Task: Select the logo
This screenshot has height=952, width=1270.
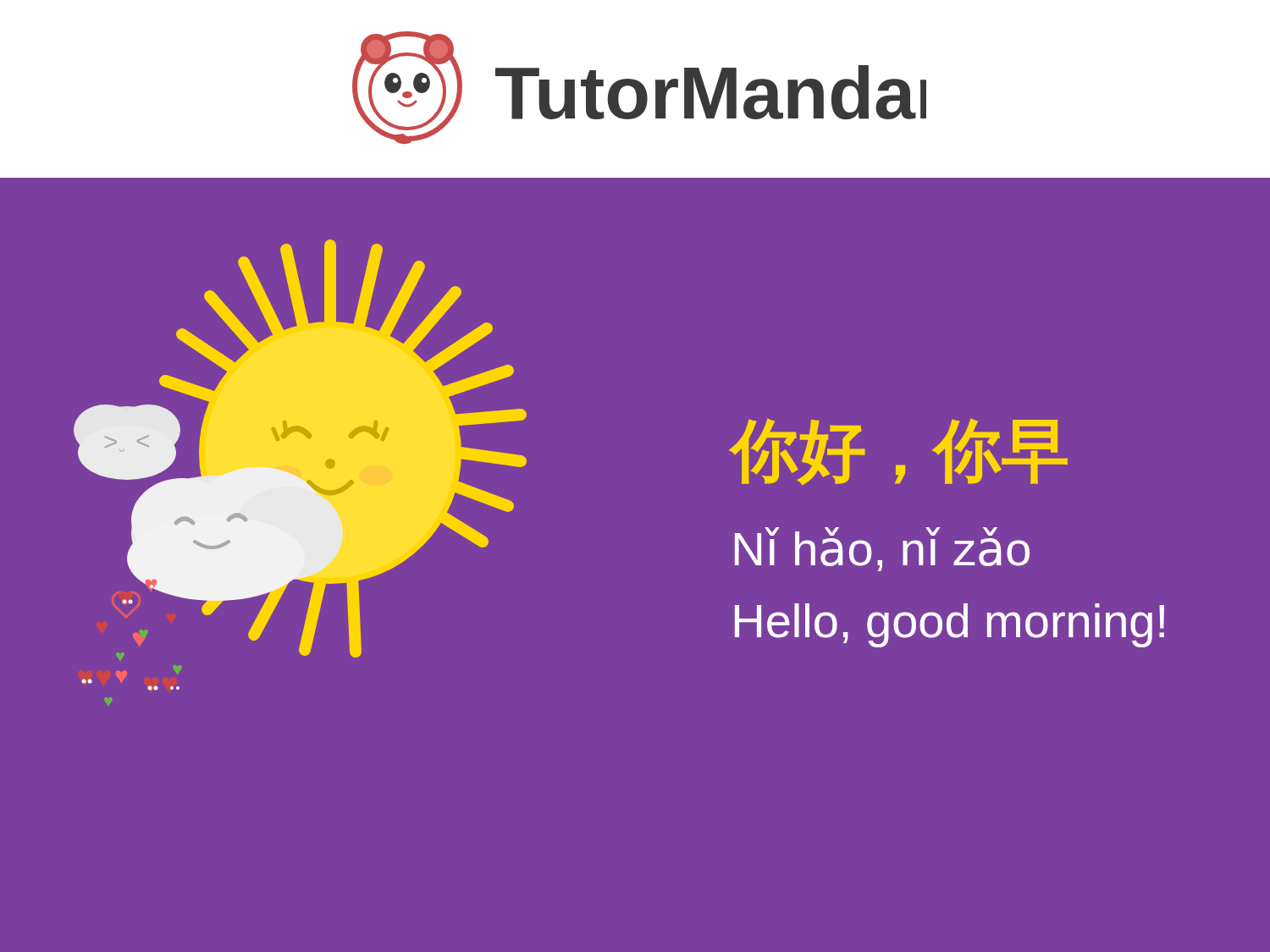Action: click(635, 89)
